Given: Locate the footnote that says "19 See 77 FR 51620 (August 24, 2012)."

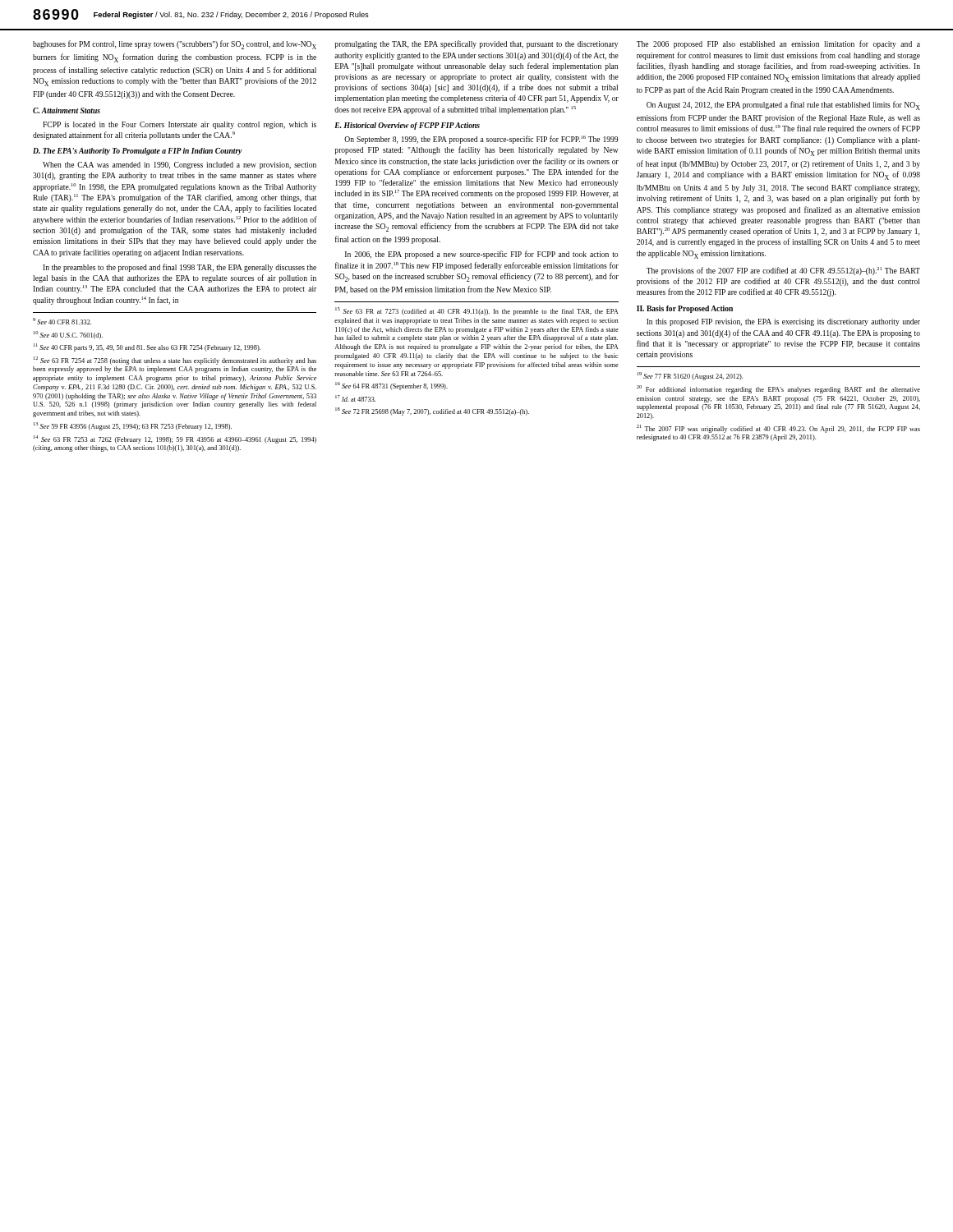Looking at the screenshot, I should [690, 376].
